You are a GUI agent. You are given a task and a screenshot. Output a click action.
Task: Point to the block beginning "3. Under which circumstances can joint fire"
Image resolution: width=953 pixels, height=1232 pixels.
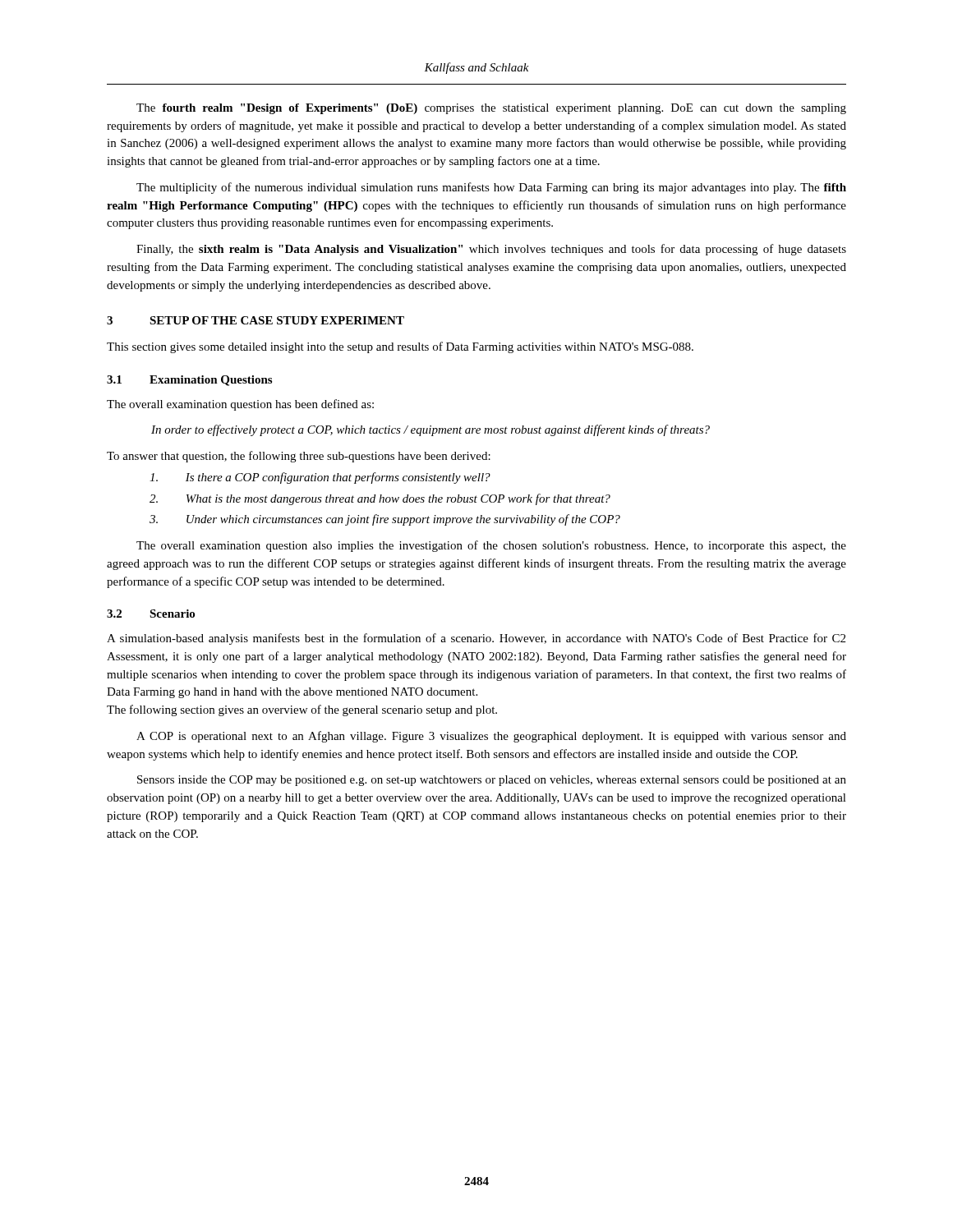click(x=393, y=520)
